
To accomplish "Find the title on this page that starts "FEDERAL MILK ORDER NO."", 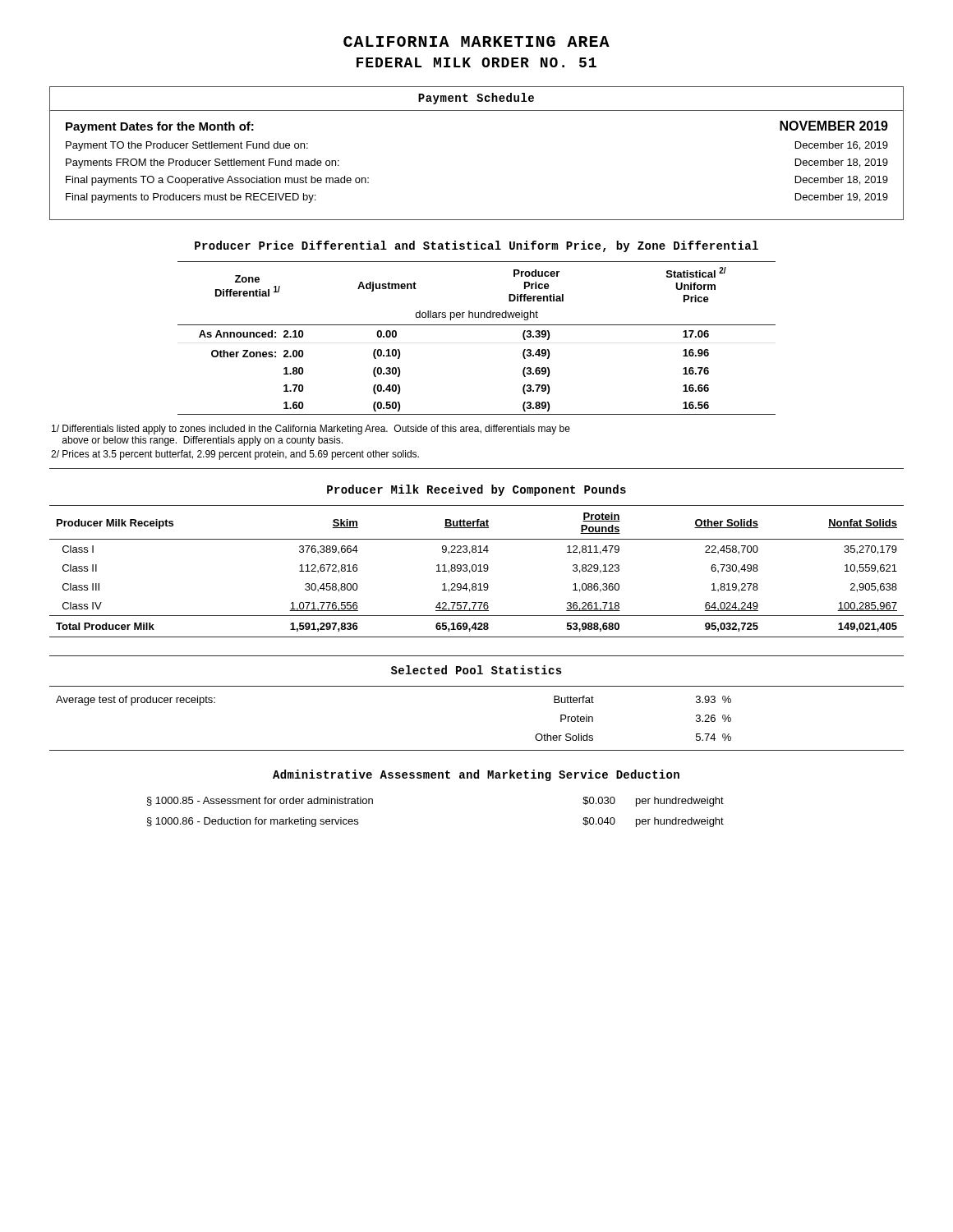I will point(476,63).
